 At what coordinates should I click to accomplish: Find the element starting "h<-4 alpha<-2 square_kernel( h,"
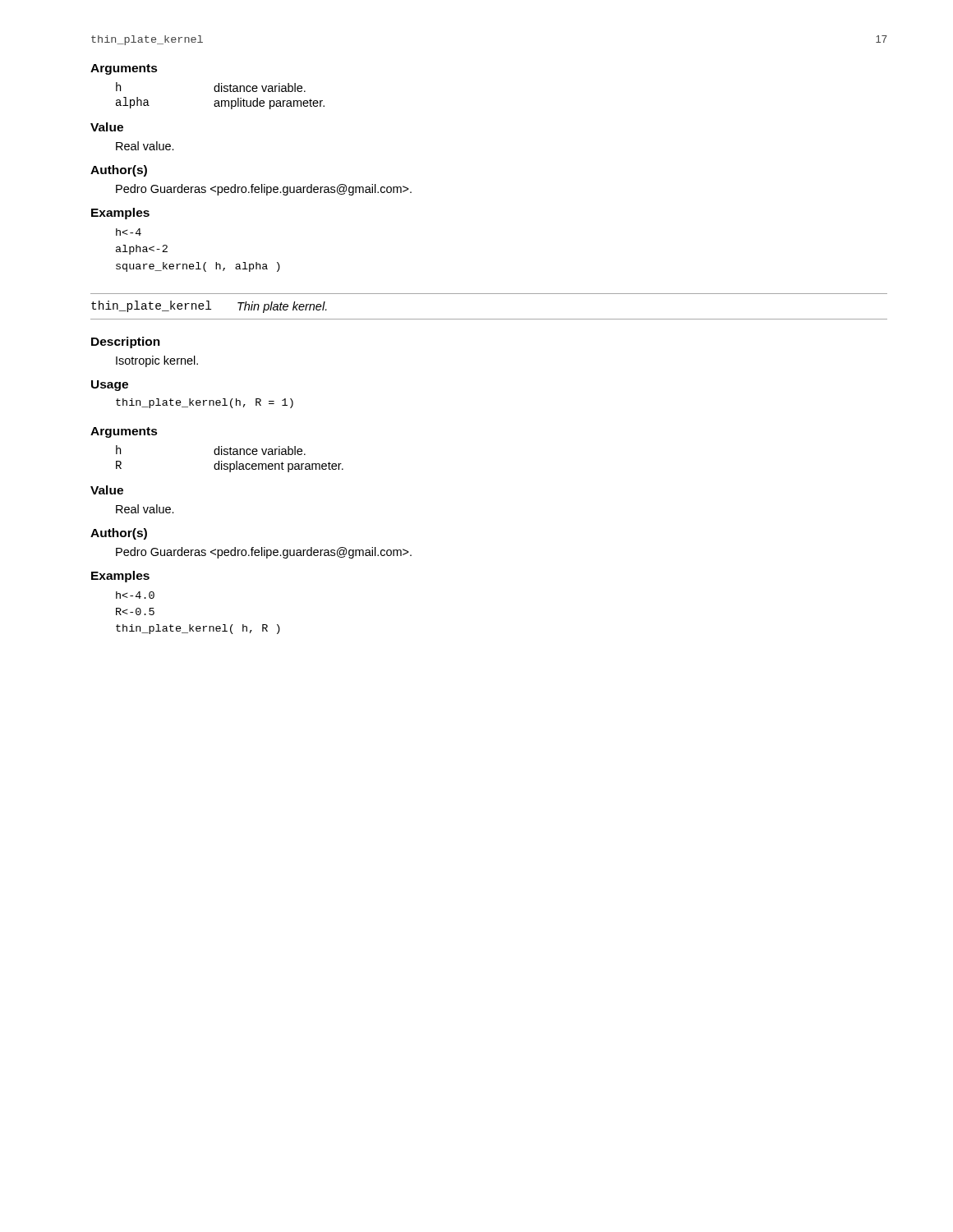[129, 232]
